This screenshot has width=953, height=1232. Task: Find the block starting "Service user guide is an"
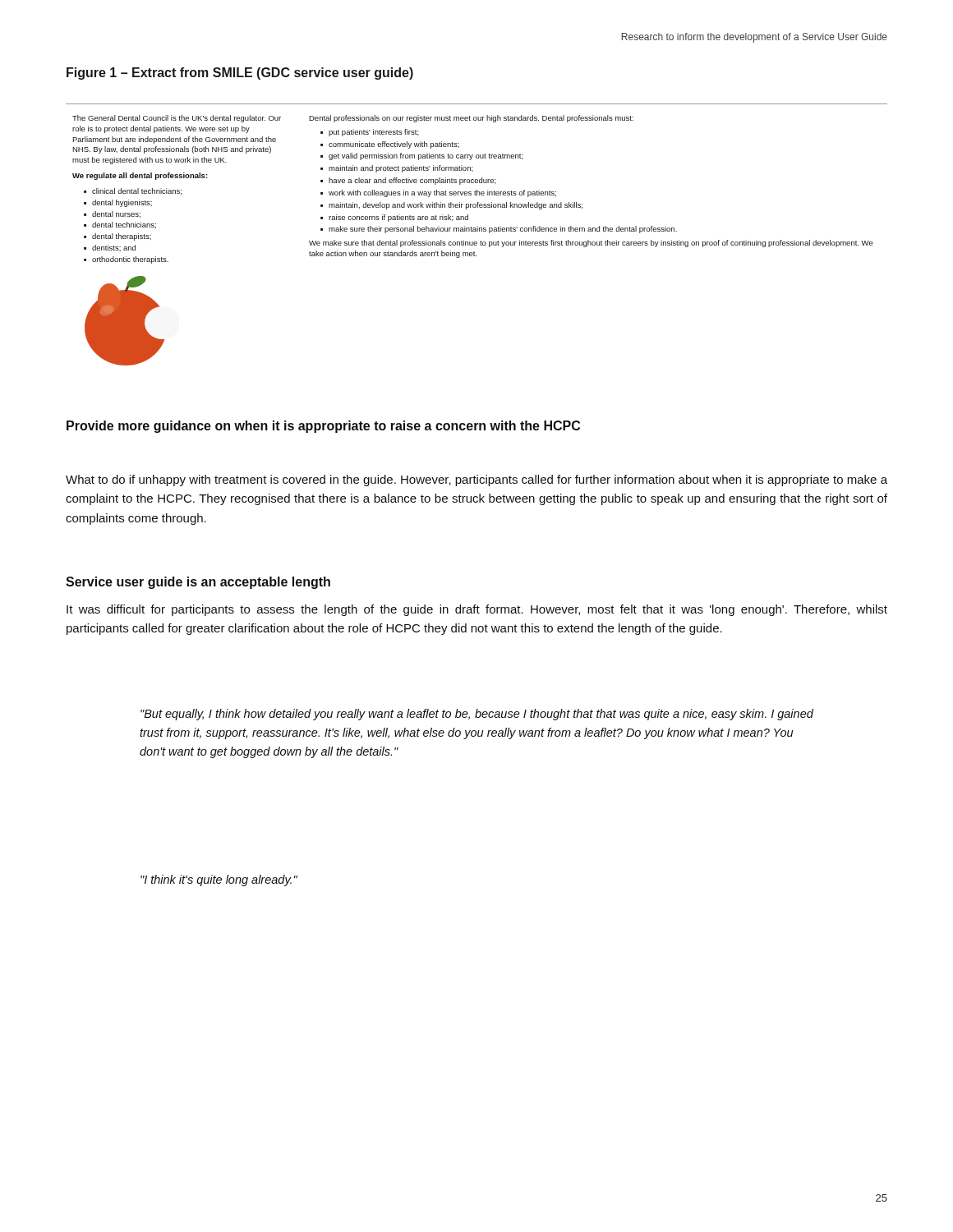[x=198, y=582]
